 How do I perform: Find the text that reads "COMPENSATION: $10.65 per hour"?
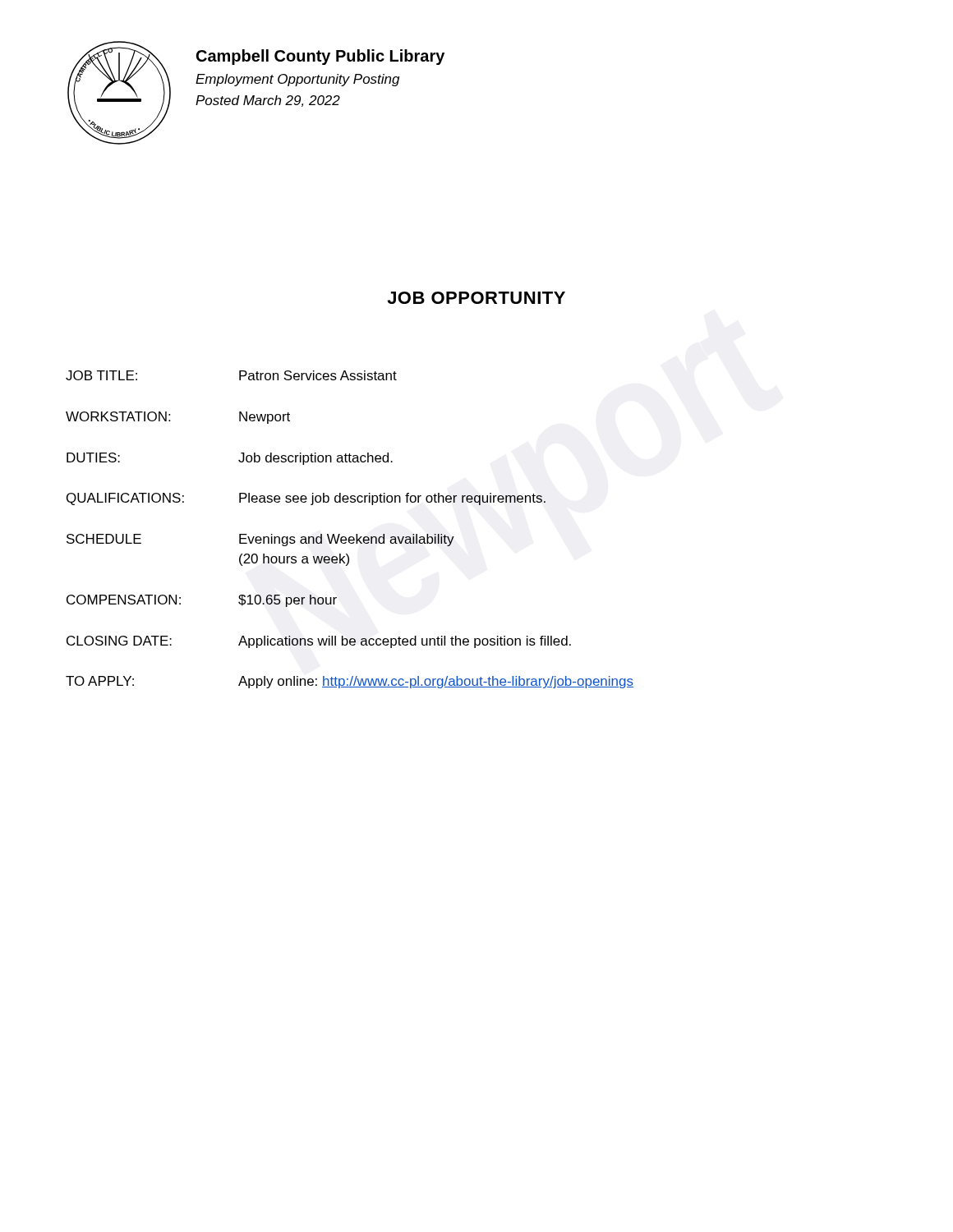pos(122,601)
